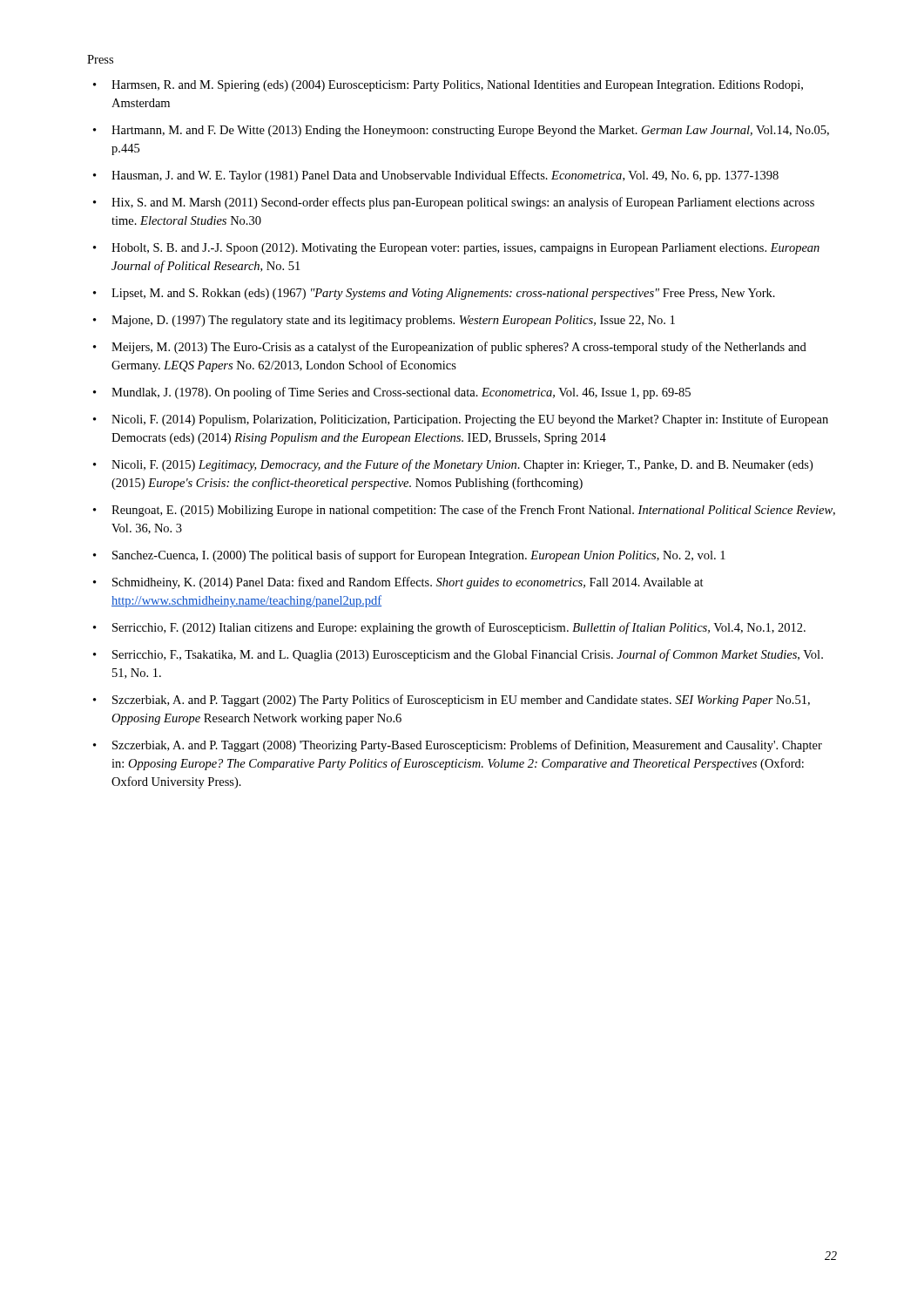Viewport: 924px width, 1307px height.
Task: Locate the block of text that opens with "Hausman, J. and"
Action: [x=445, y=175]
